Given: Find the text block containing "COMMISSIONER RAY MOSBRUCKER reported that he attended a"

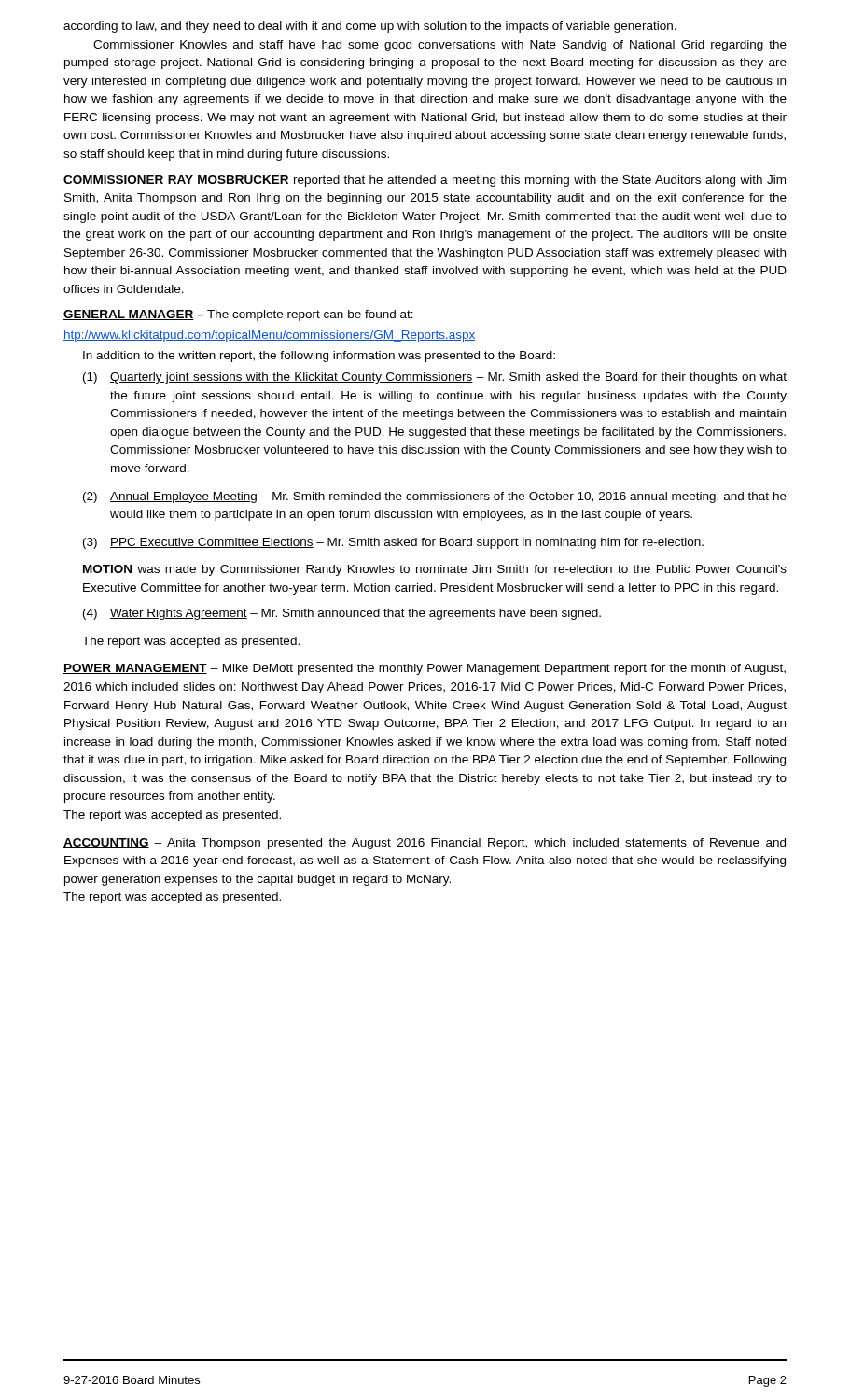Looking at the screenshot, I should tap(425, 234).
